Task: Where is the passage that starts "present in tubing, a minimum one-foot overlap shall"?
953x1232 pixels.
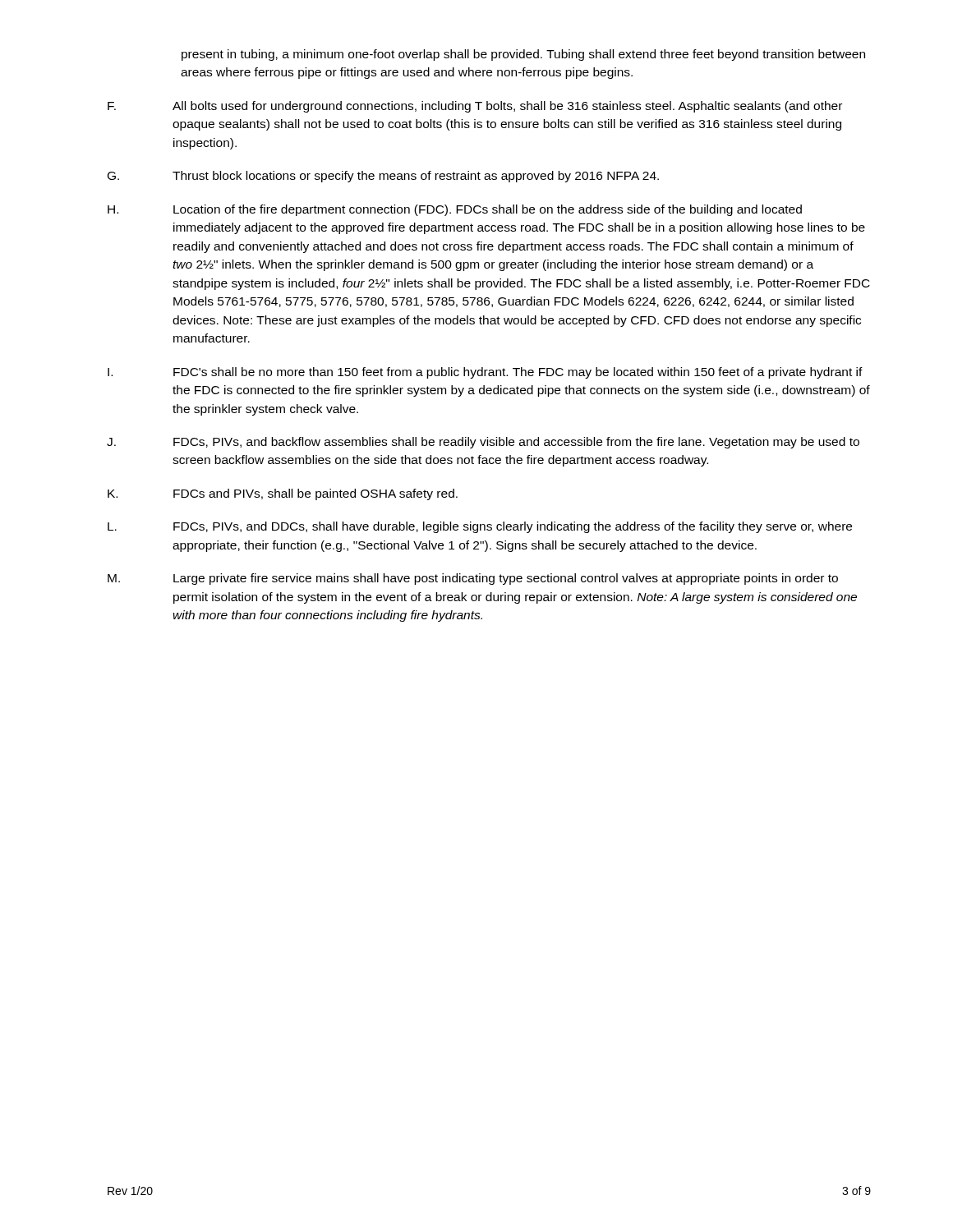Action: [523, 63]
